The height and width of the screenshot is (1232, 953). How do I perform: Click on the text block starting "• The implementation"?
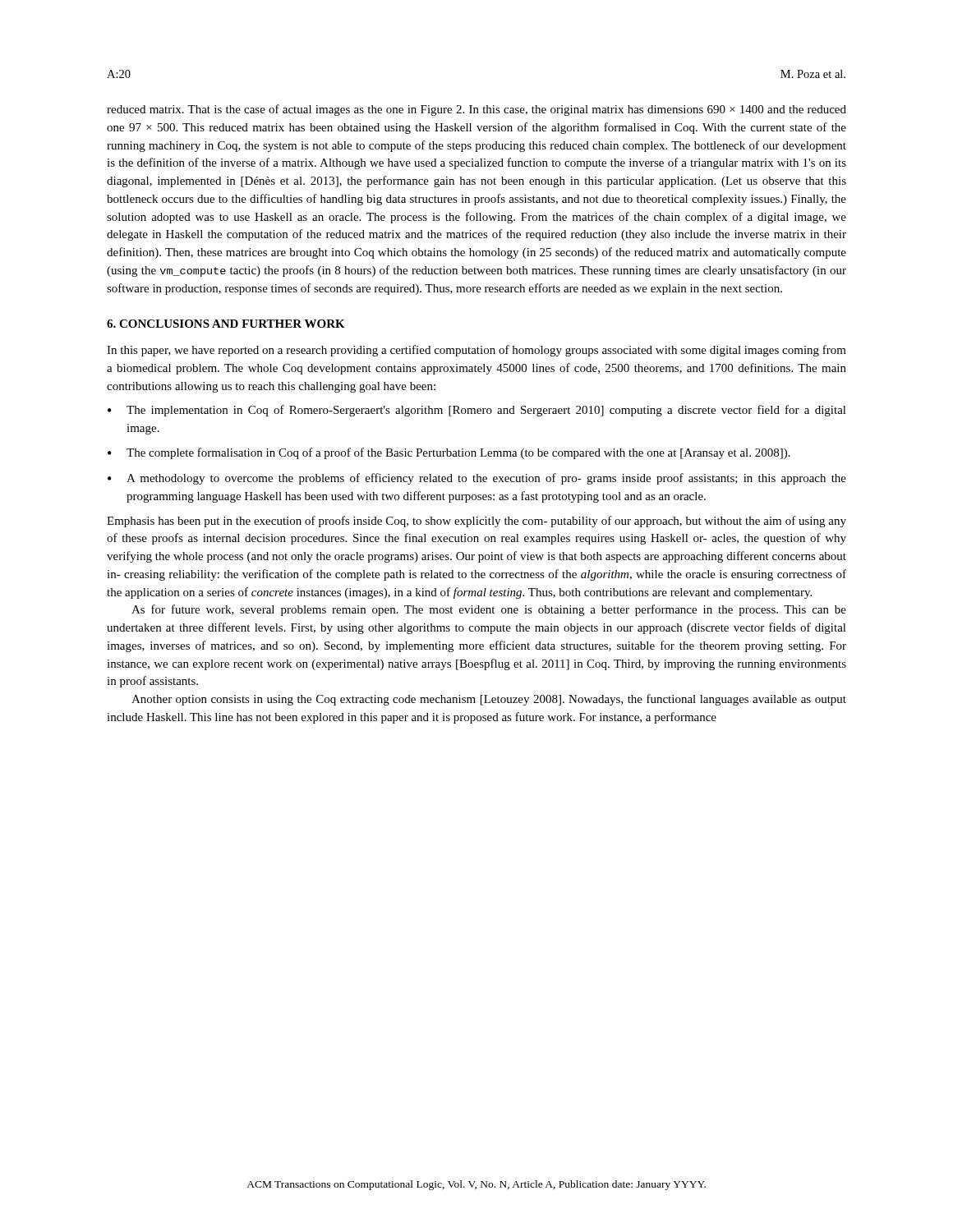[476, 420]
